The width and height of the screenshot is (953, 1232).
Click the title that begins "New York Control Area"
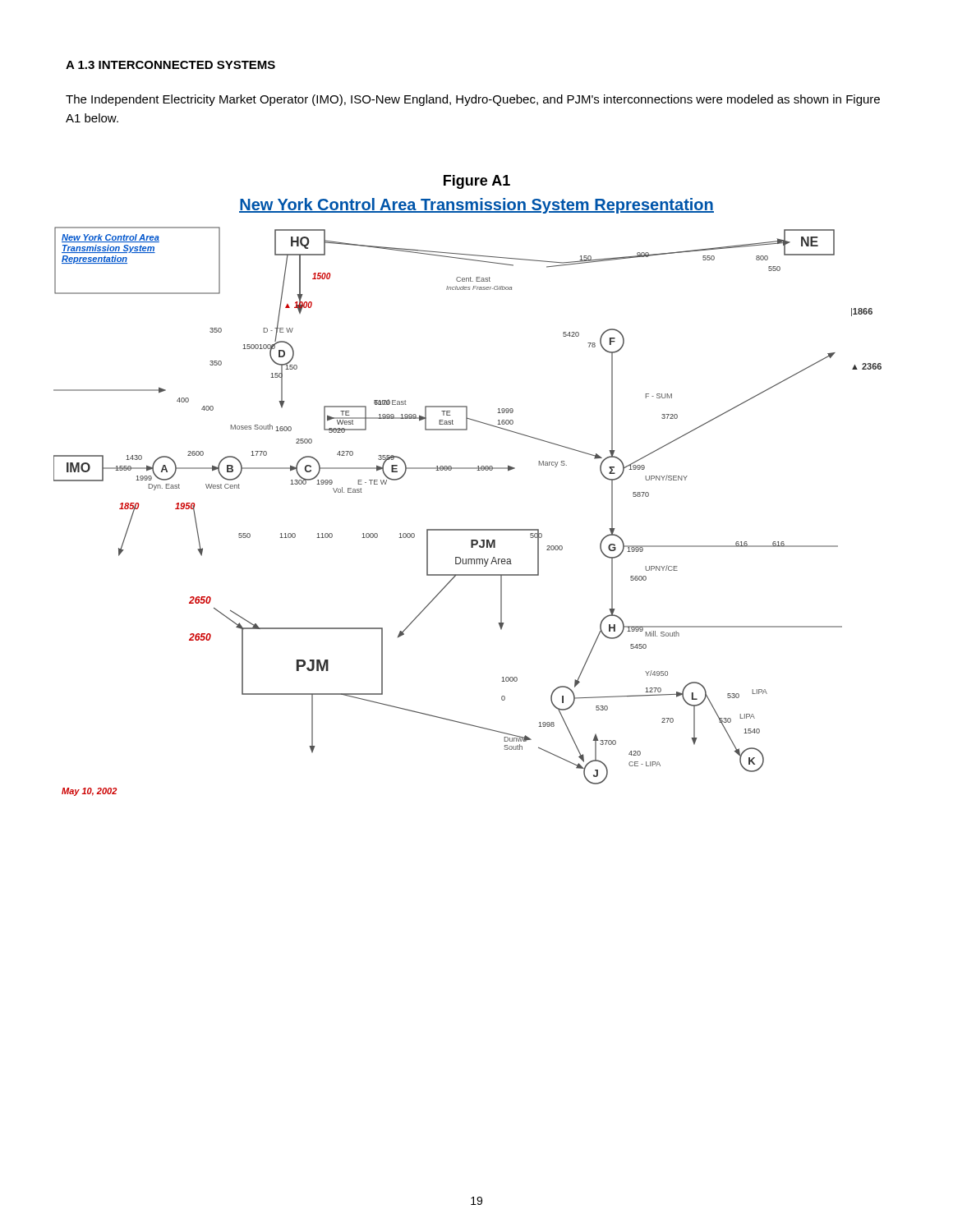(x=476, y=205)
